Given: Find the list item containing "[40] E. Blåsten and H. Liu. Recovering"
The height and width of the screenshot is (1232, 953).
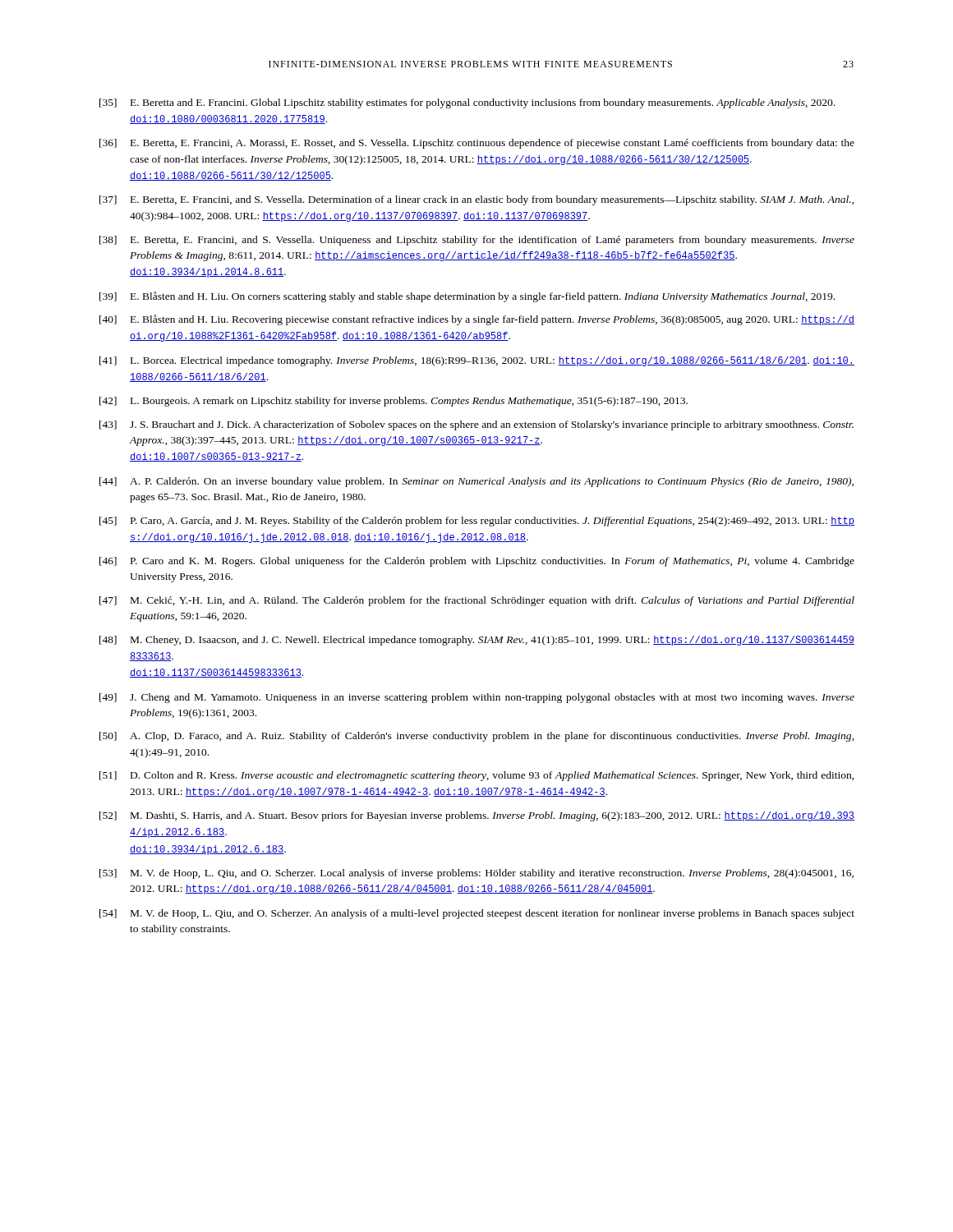Looking at the screenshot, I should [x=476, y=328].
